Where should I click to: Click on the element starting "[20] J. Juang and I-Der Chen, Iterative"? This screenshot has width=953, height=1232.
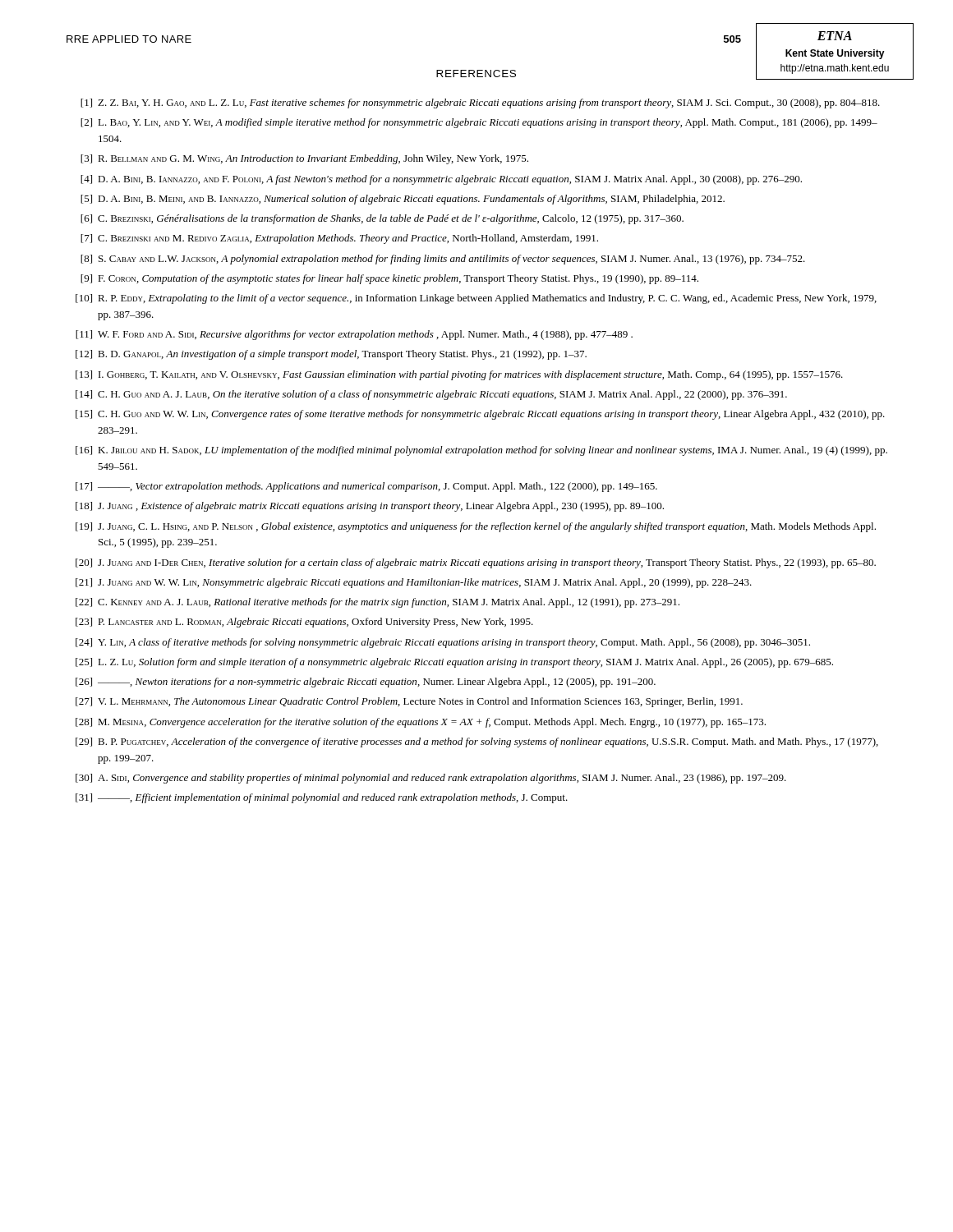[x=476, y=562]
